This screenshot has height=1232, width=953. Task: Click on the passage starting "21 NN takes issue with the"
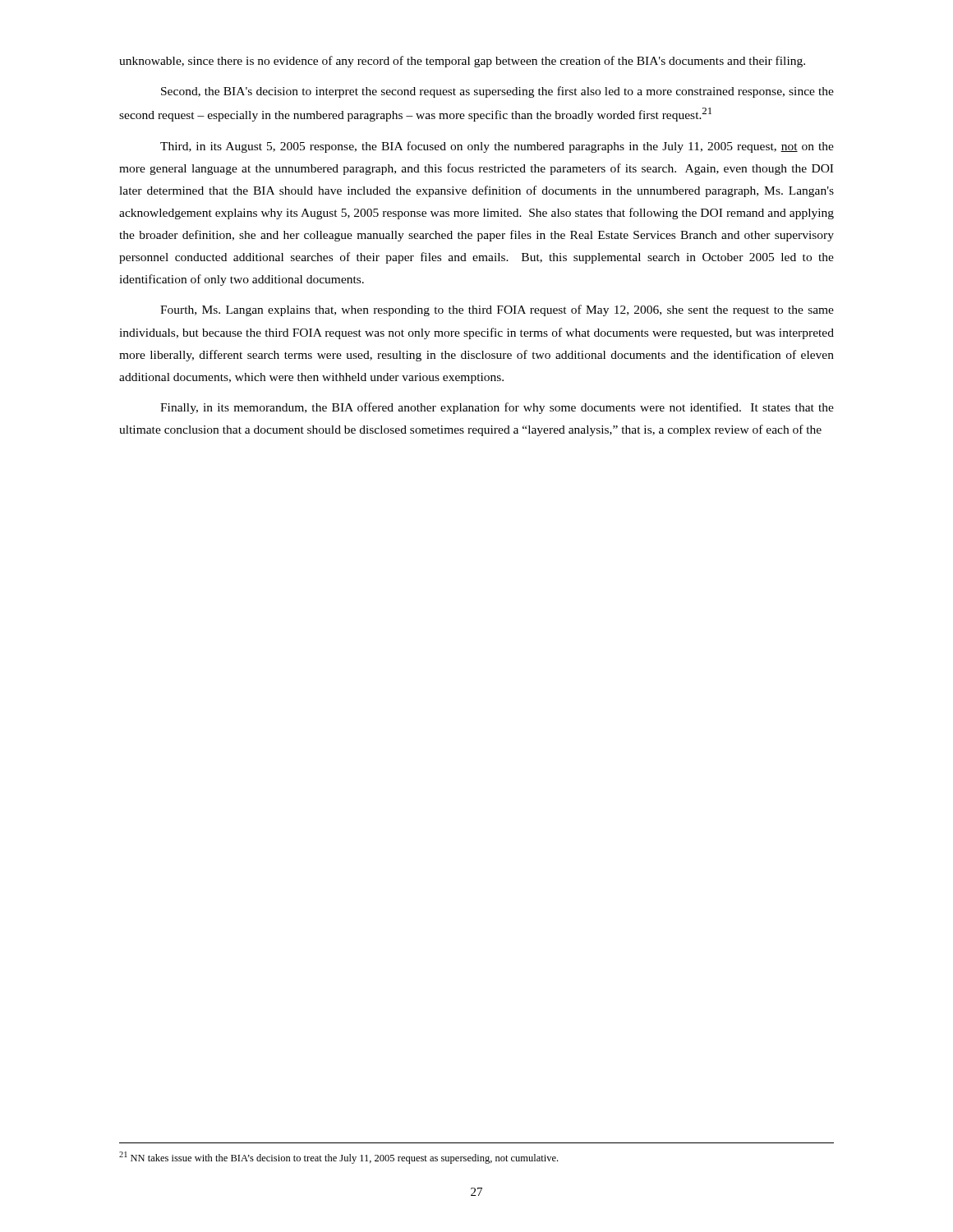coord(339,1157)
